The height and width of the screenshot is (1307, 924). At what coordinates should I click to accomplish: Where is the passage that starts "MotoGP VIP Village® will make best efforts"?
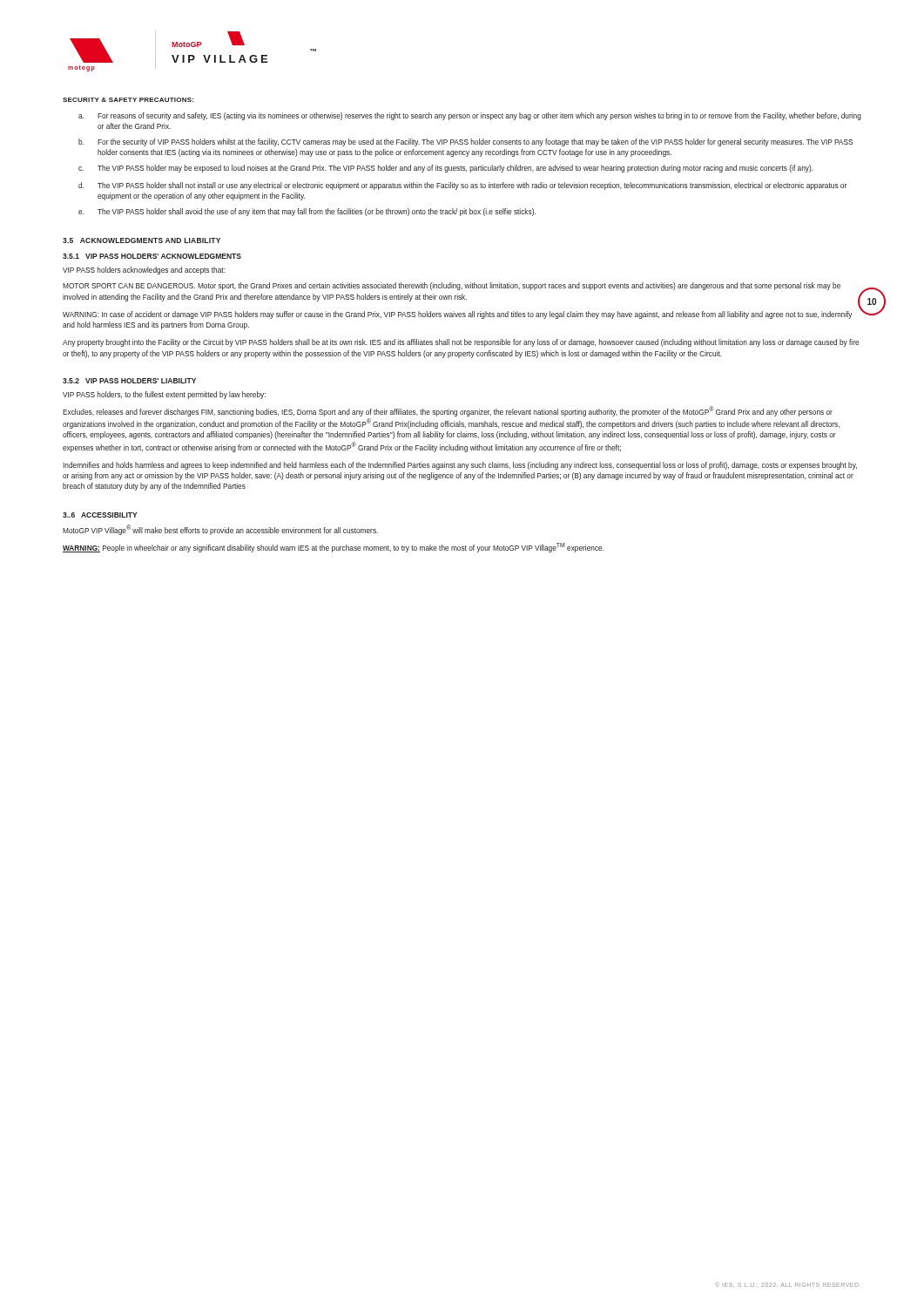point(221,530)
